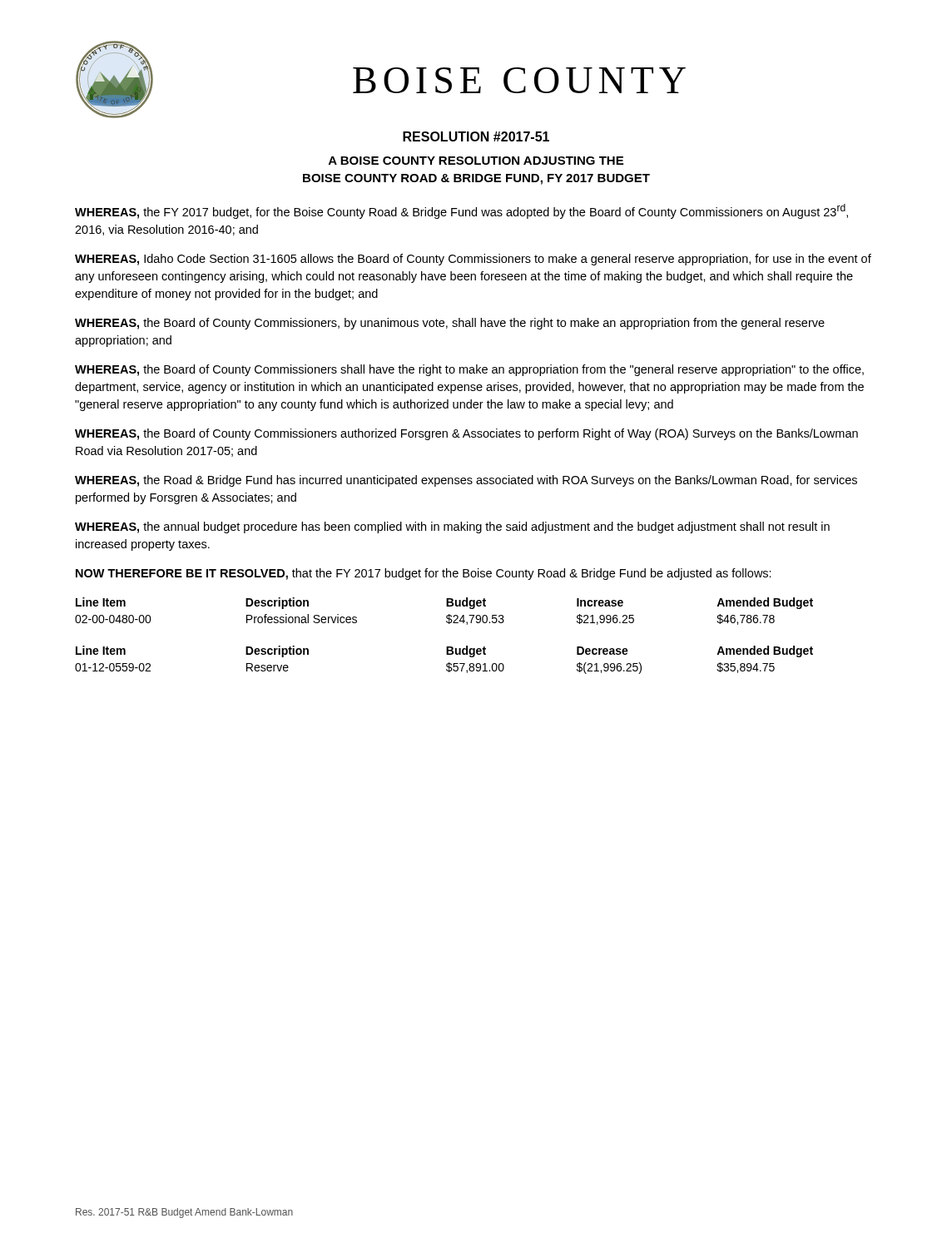Select the table that reads "Professional Services"
This screenshot has height=1248, width=952.
476,611
